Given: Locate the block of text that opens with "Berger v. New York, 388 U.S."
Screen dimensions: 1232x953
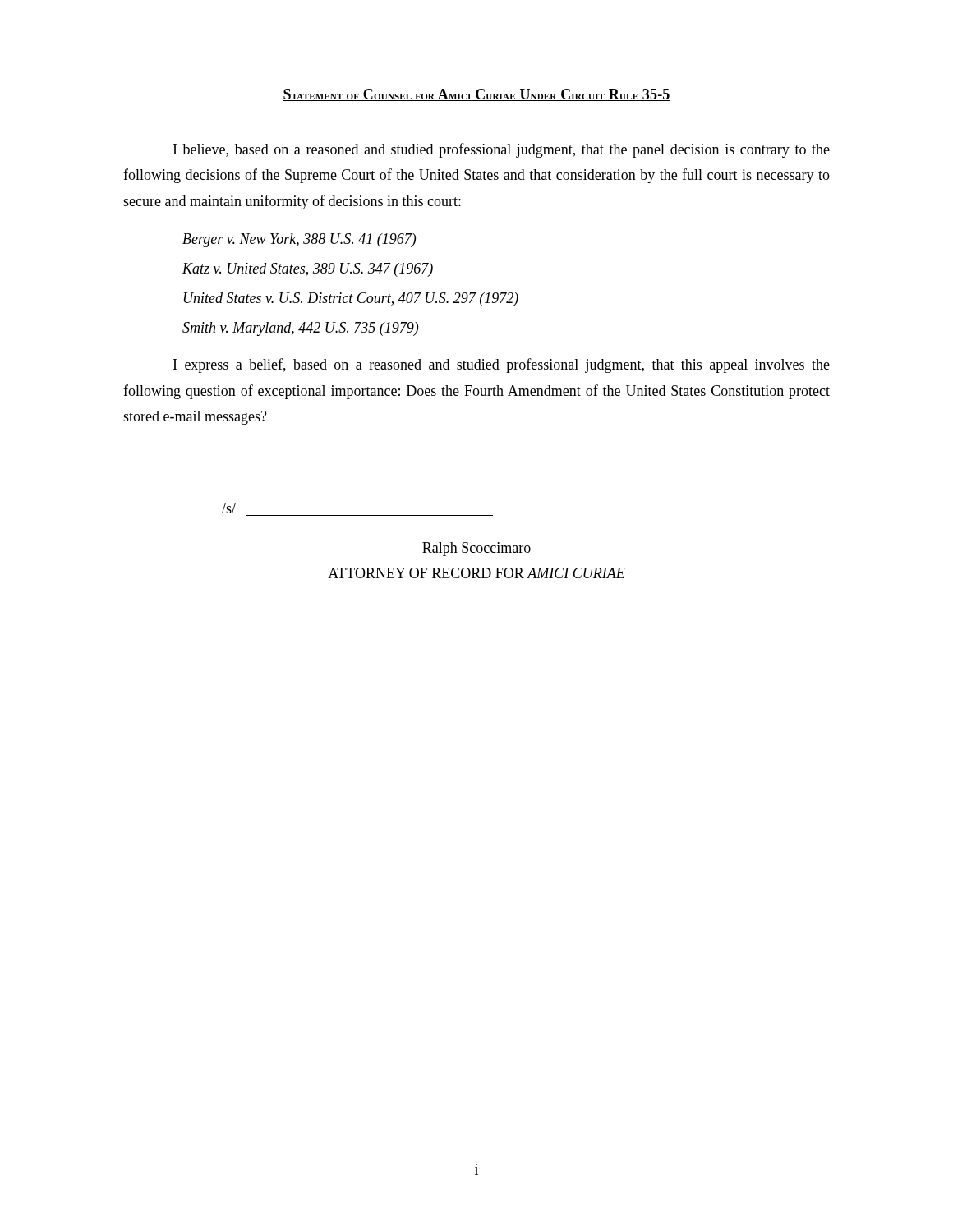Looking at the screenshot, I should [x=299, y=240].
